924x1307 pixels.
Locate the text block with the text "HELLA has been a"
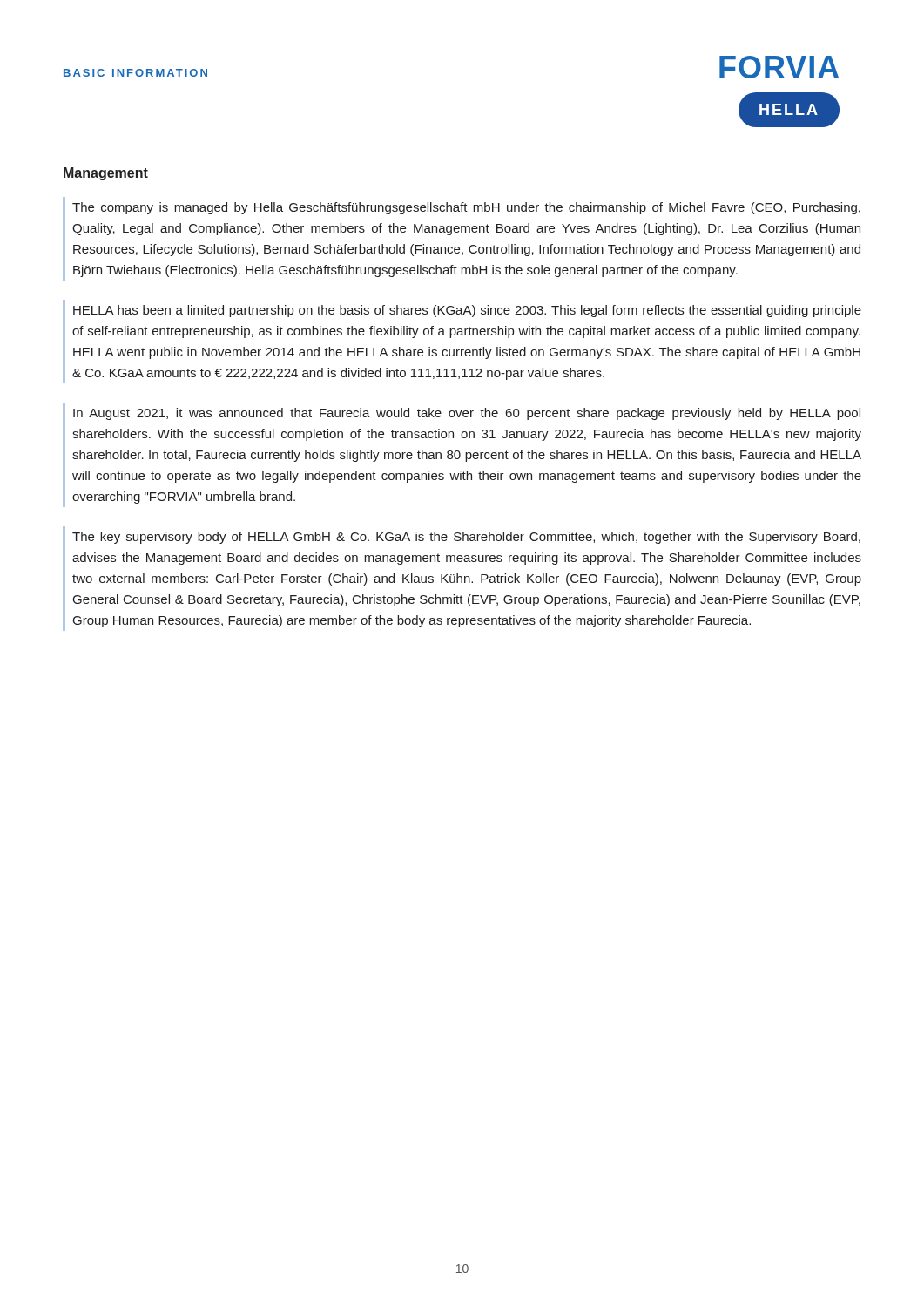point(467,341)
